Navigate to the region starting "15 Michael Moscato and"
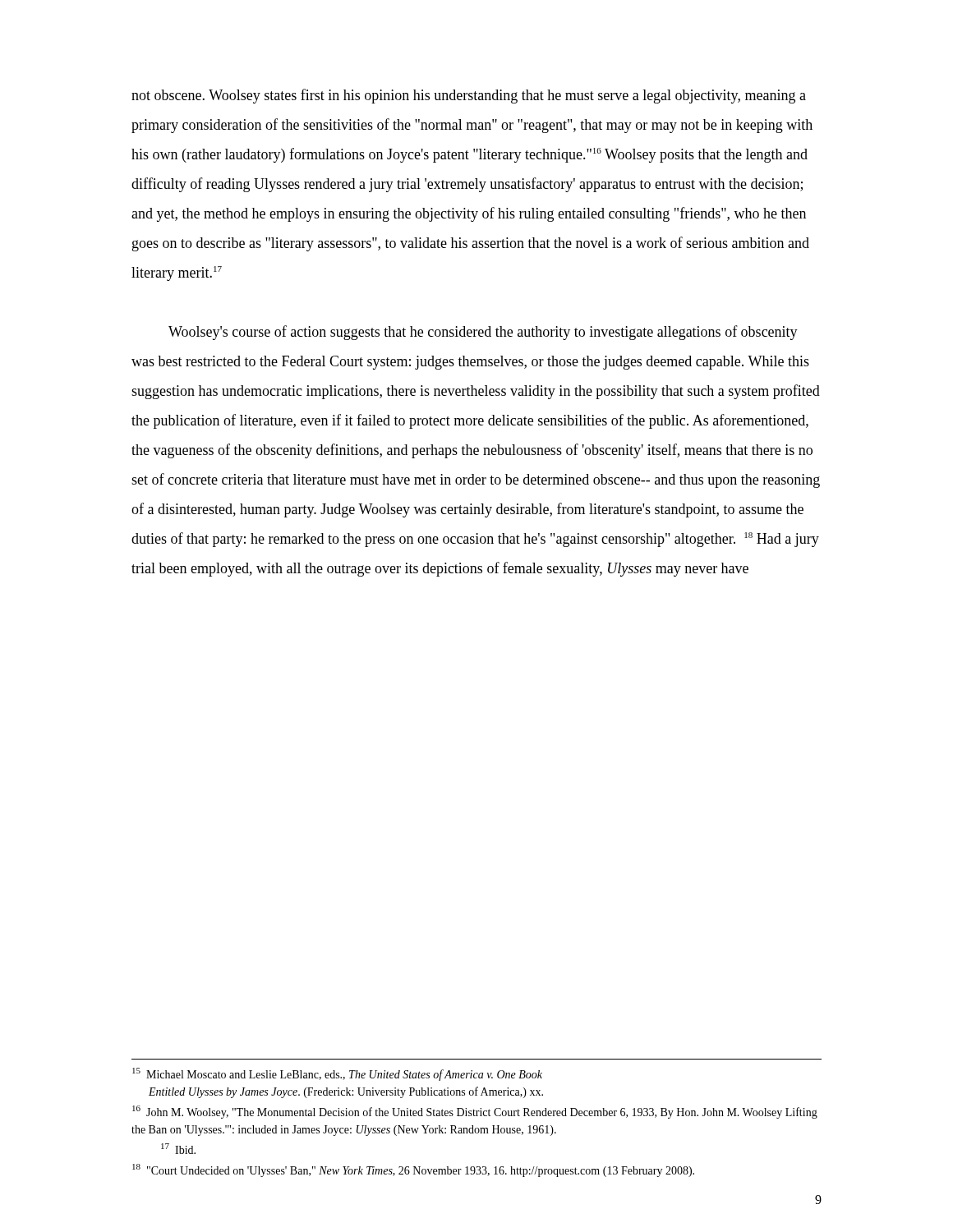The image size is (953, 1232). point(476,1122)
